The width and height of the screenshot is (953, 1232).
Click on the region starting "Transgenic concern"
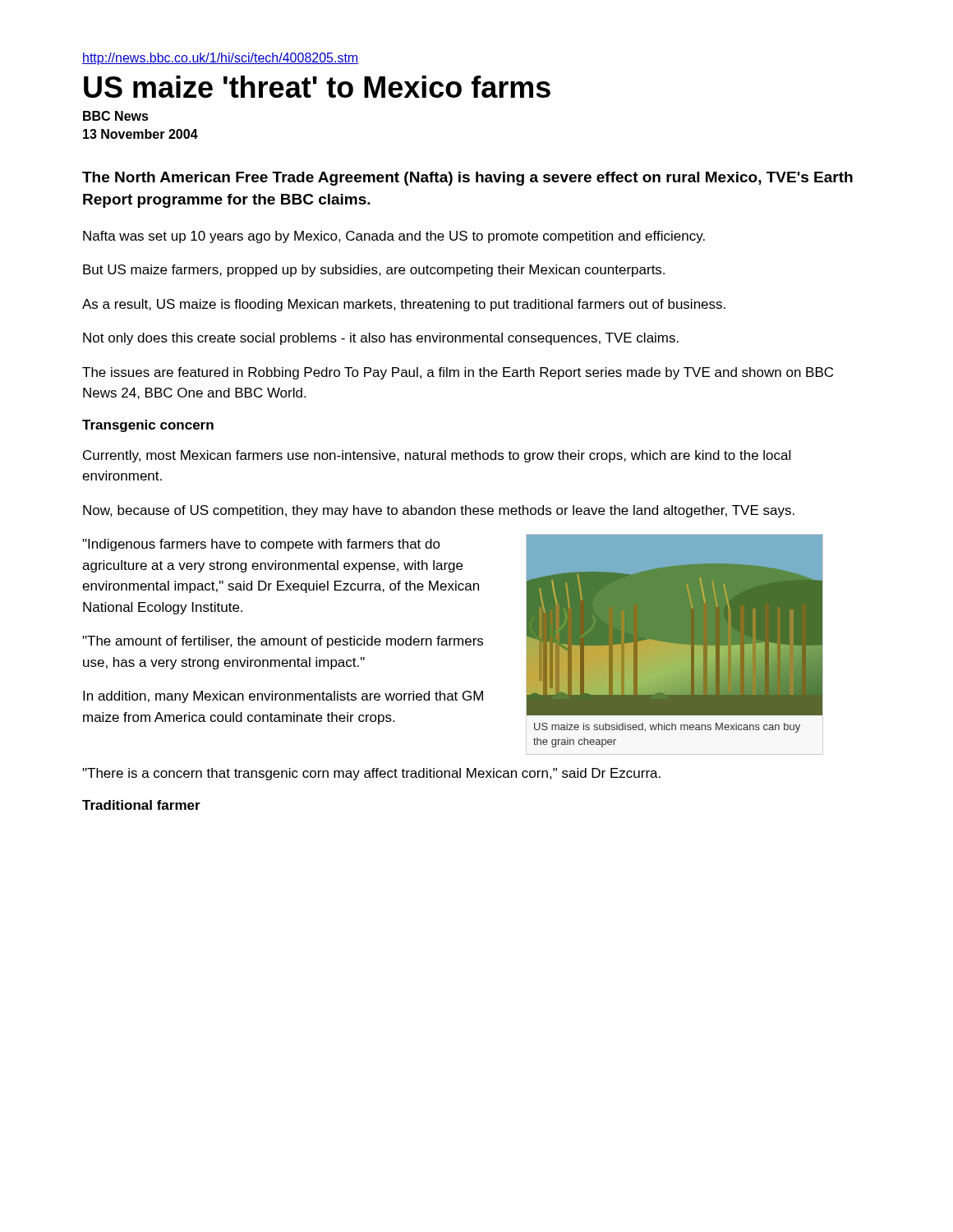(148, 425)
